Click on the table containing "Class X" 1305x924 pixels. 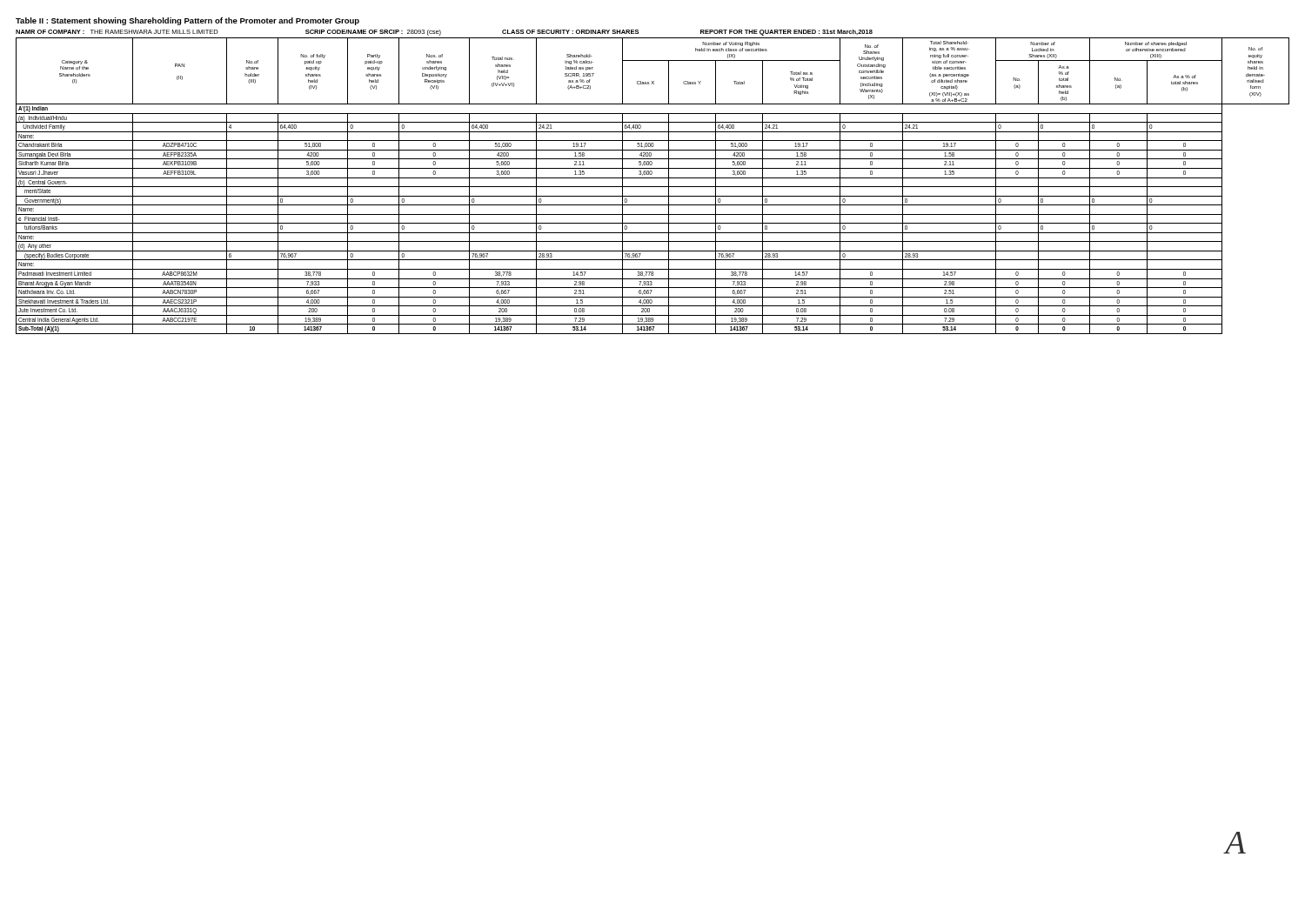coord(652,186)
